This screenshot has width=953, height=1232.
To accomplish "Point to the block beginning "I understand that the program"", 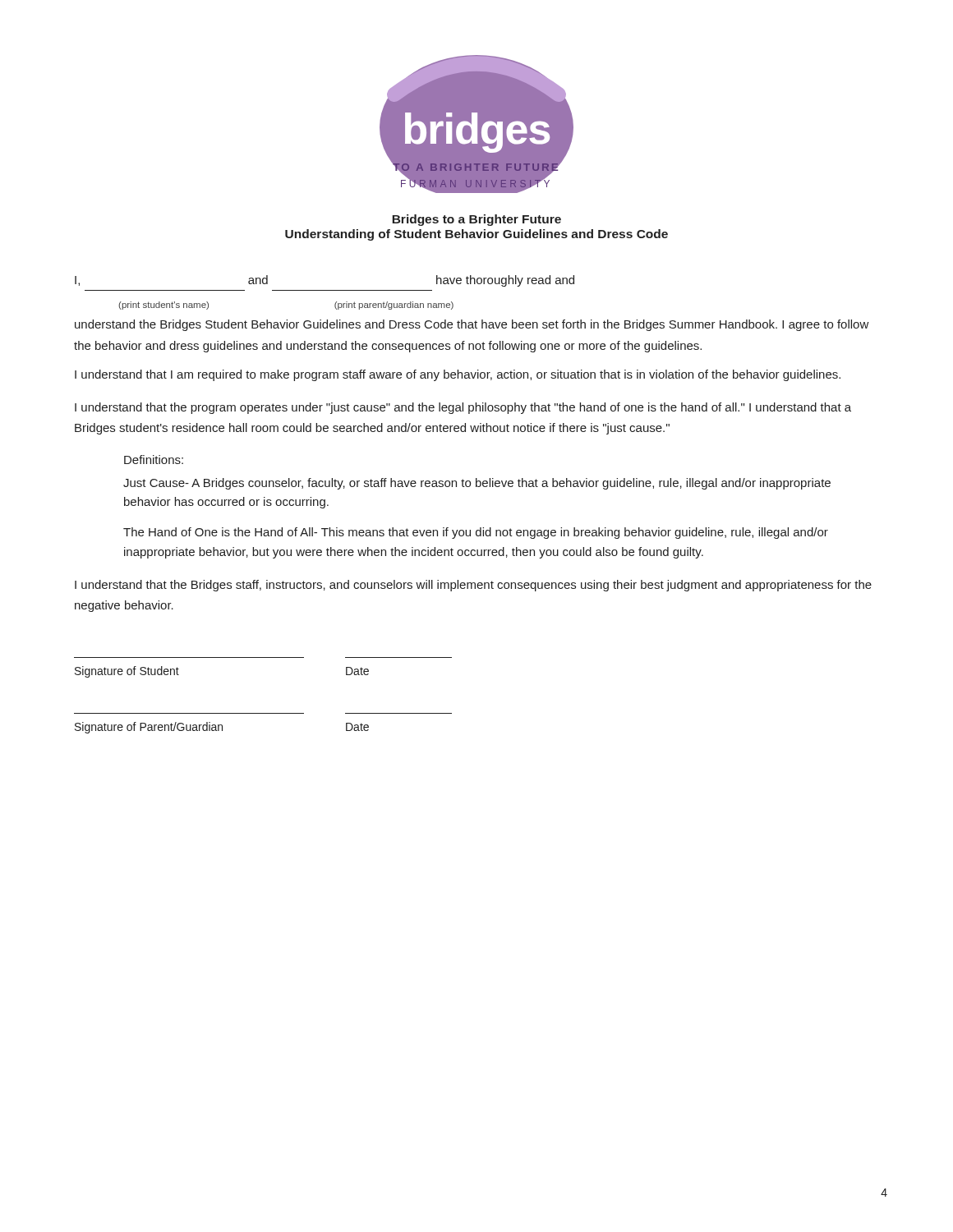I will [463, 417].
